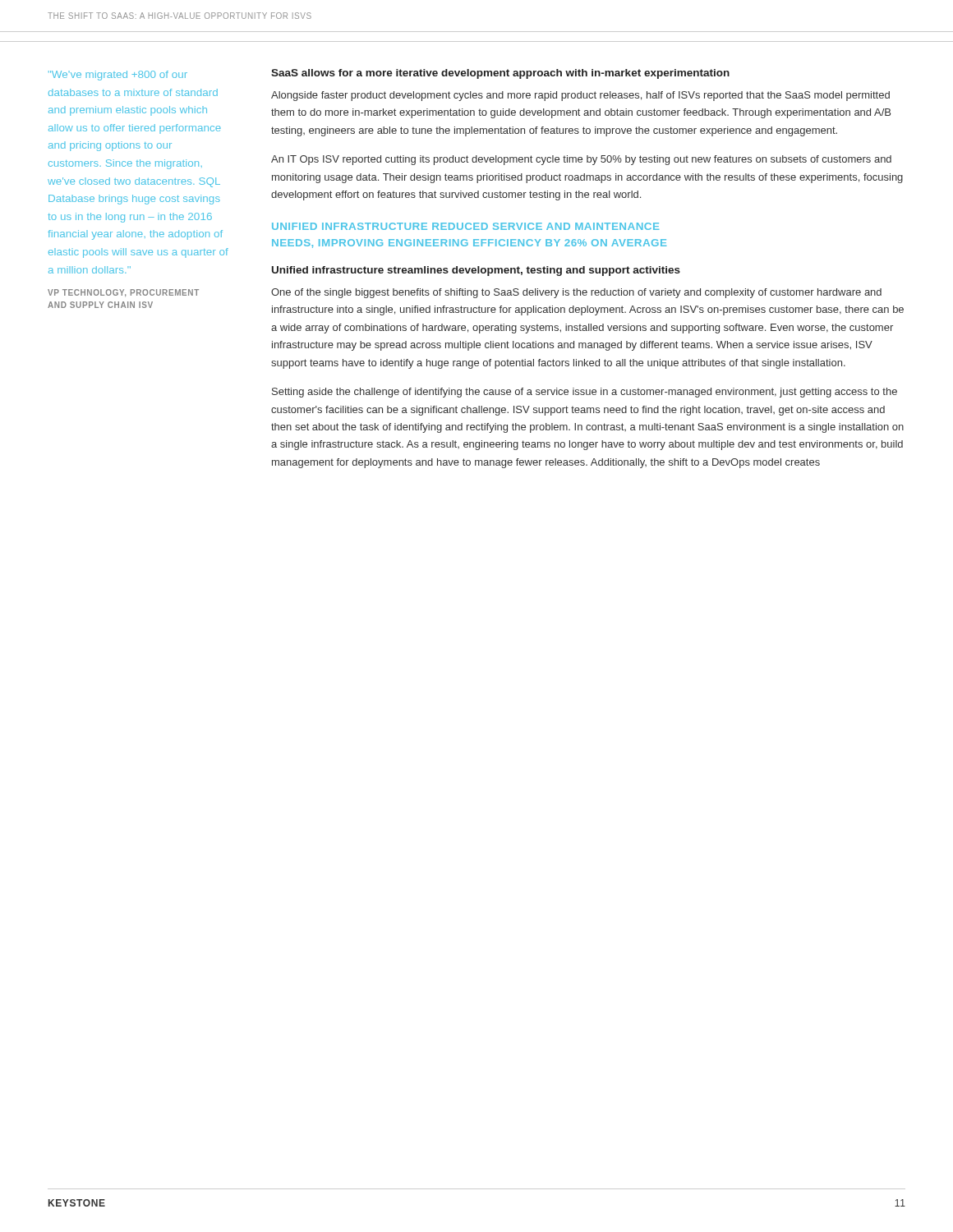Click the section header that begins "Unified infrastructure streamlines"
The image size is (953, 1232).
click(x=476, y=270)
